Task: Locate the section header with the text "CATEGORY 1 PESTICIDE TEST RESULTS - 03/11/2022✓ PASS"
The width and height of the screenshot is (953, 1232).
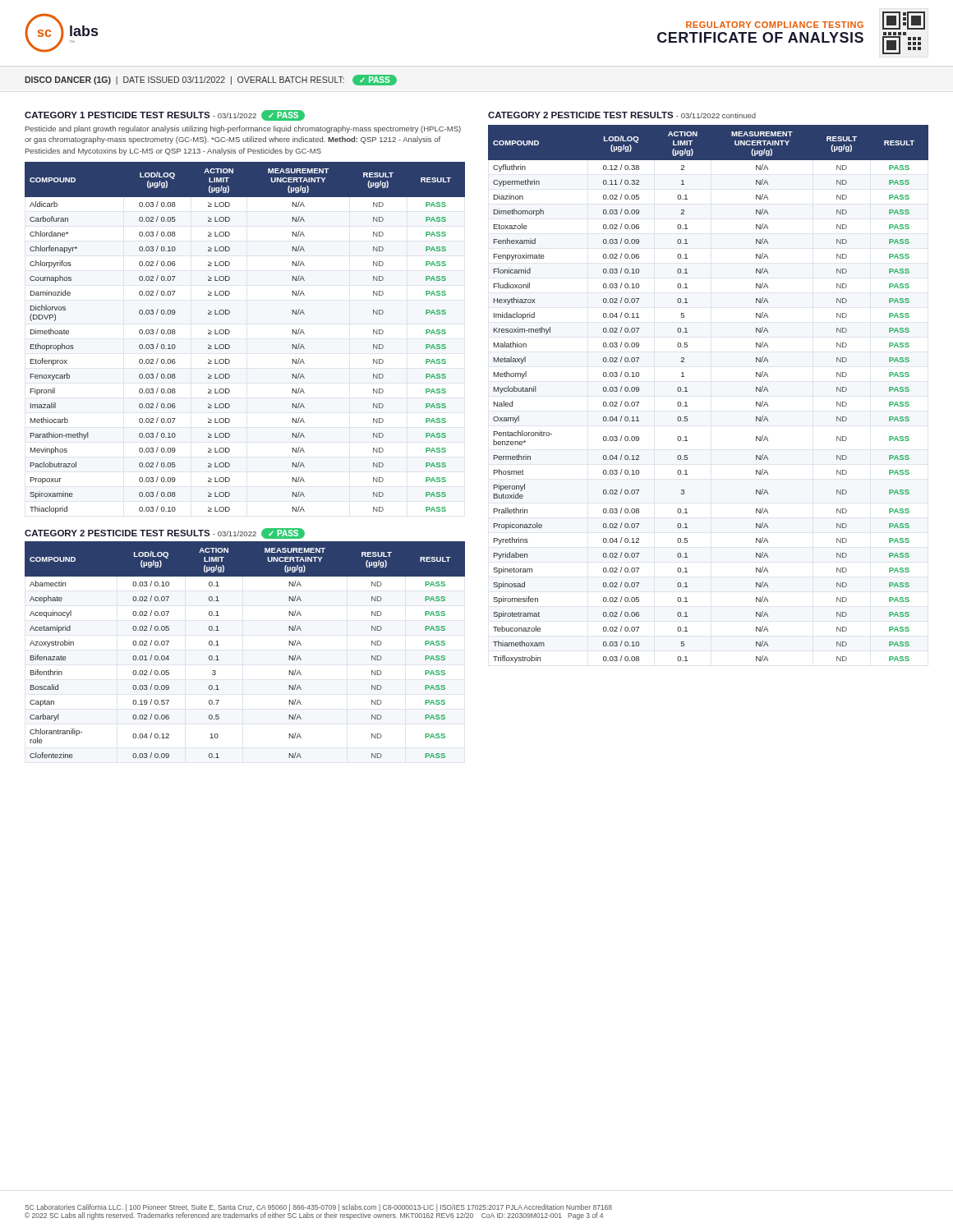Action: [x=165, y=115]
